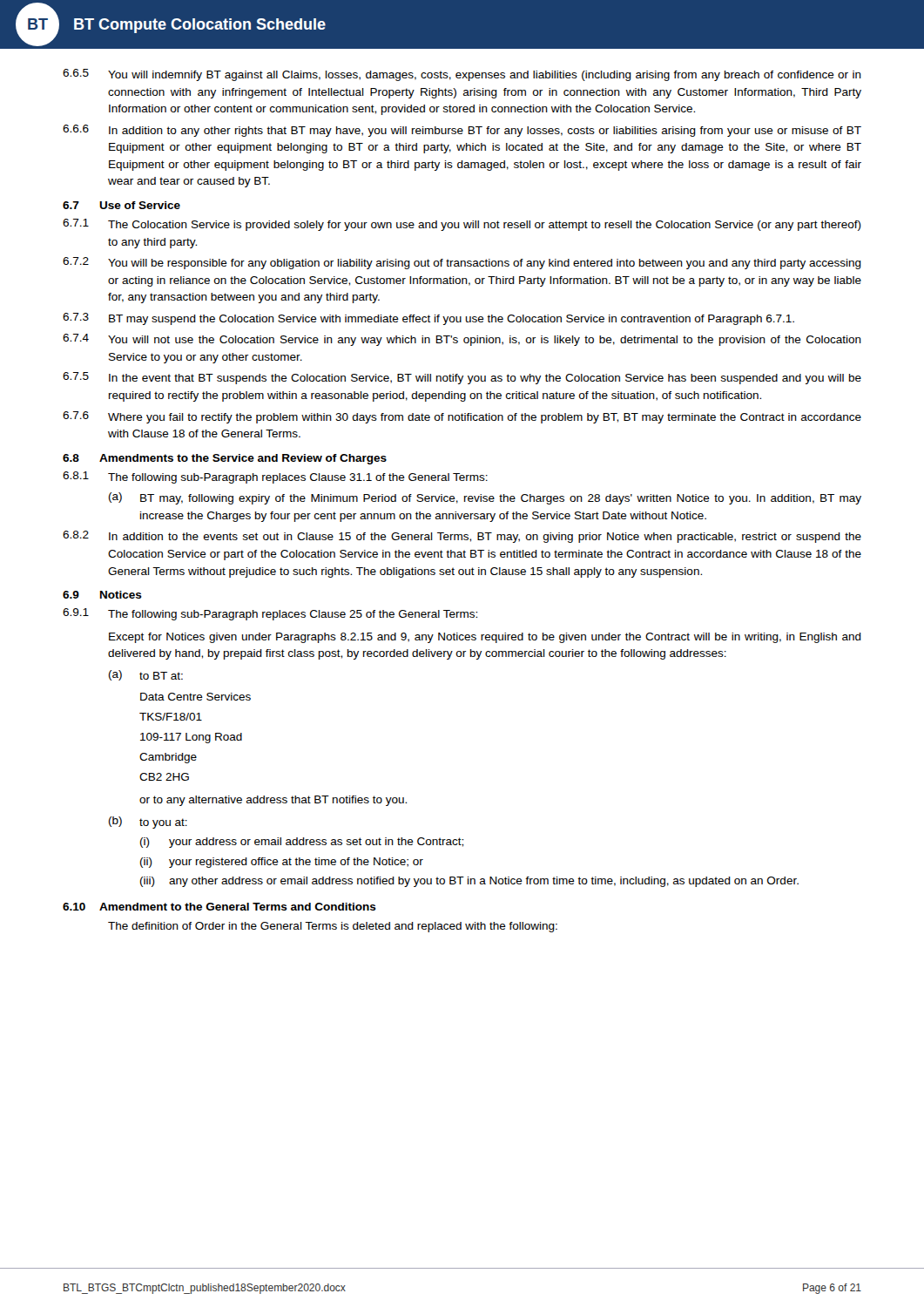Screen dimensions: 1307x924
Task: Find the section header that says "6.7 Use of Service"
Action: [x=122, y=205]
